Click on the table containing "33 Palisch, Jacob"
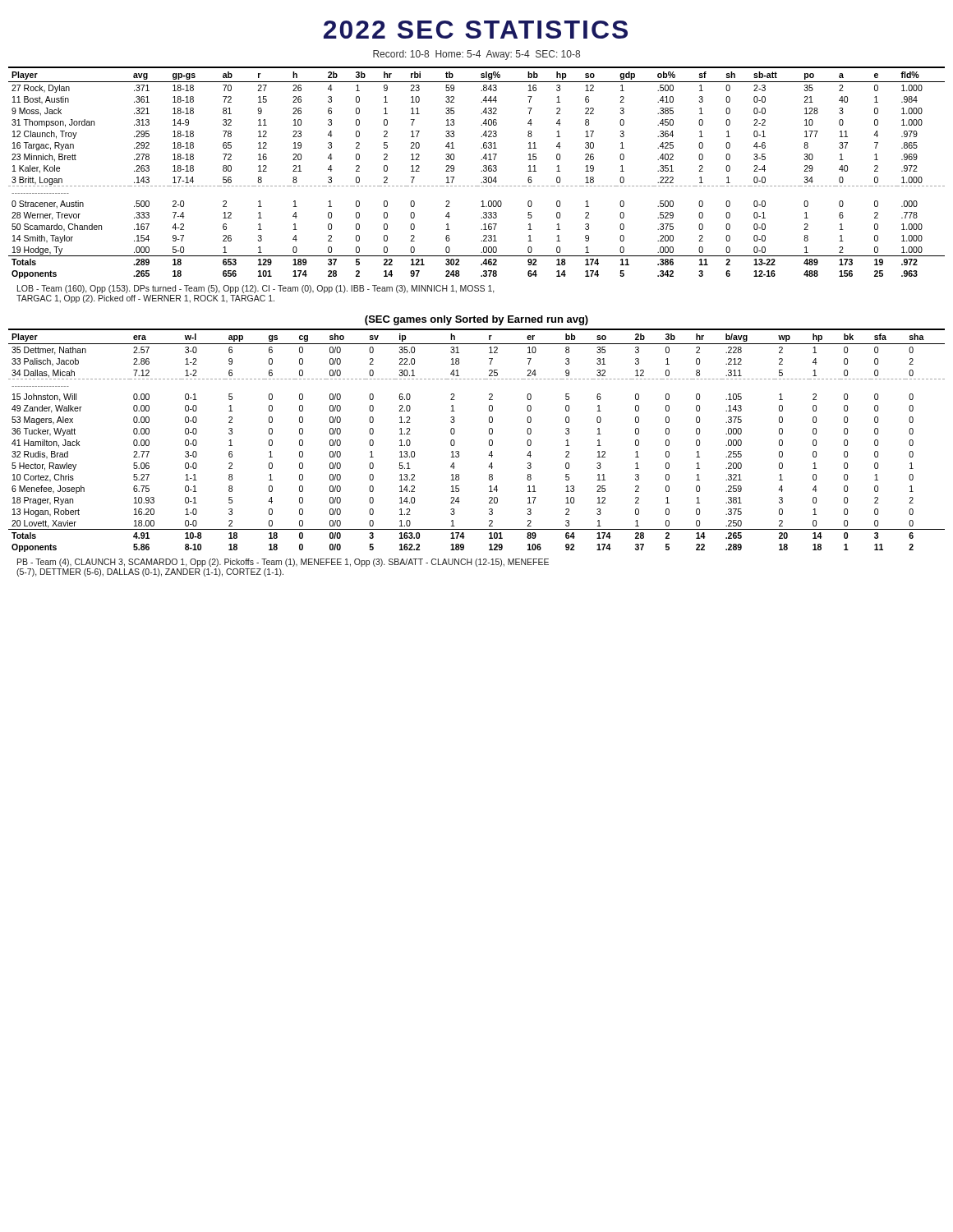The height and width of the screenshot is (1232, 953). coord(476,441)
